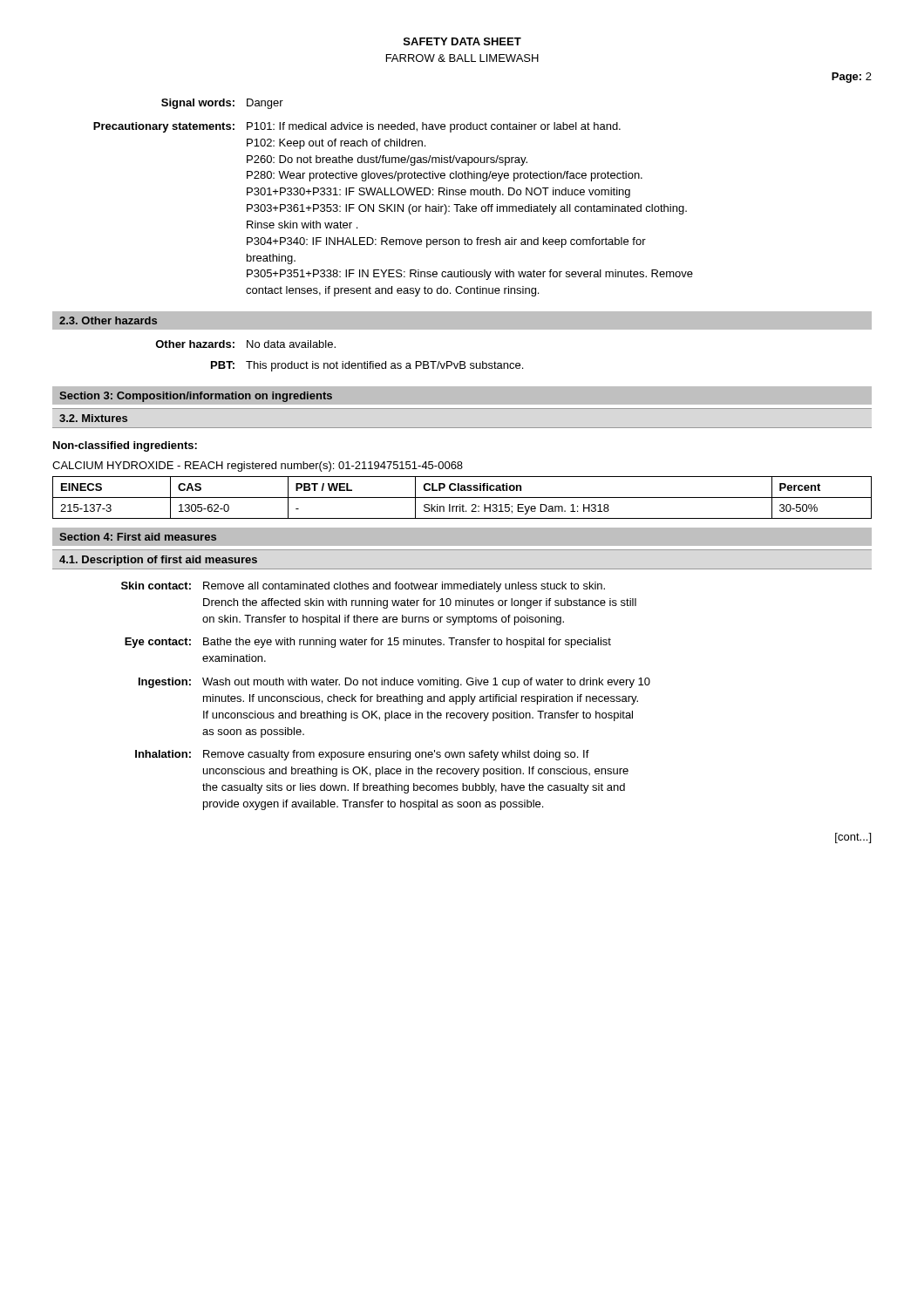
Task: Click on the element starting "CALCIUM HYDROXIDE - REACH"
Action: tap(258, 465)
